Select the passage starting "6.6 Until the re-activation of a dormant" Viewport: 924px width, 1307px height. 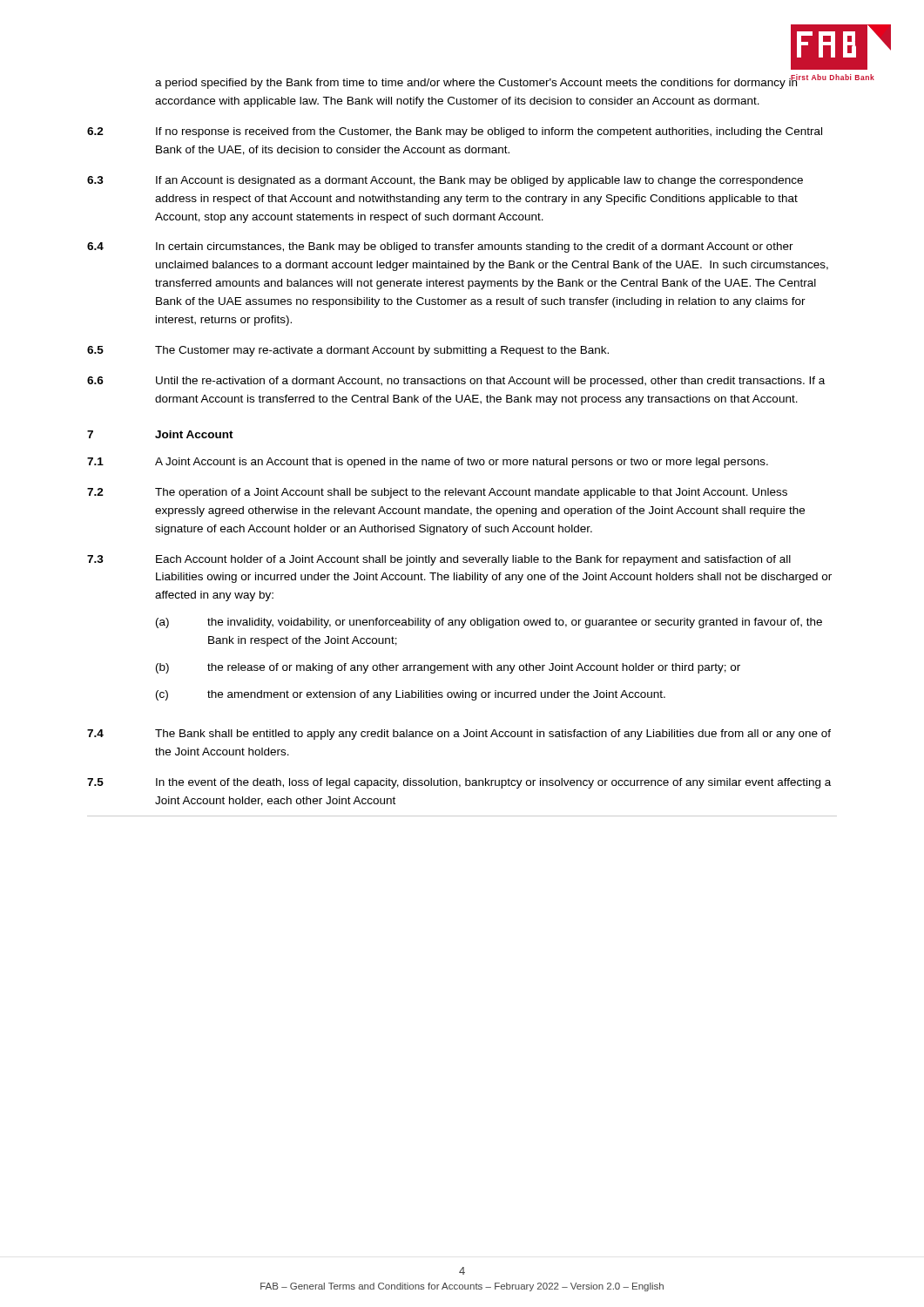tap(462, 390)
